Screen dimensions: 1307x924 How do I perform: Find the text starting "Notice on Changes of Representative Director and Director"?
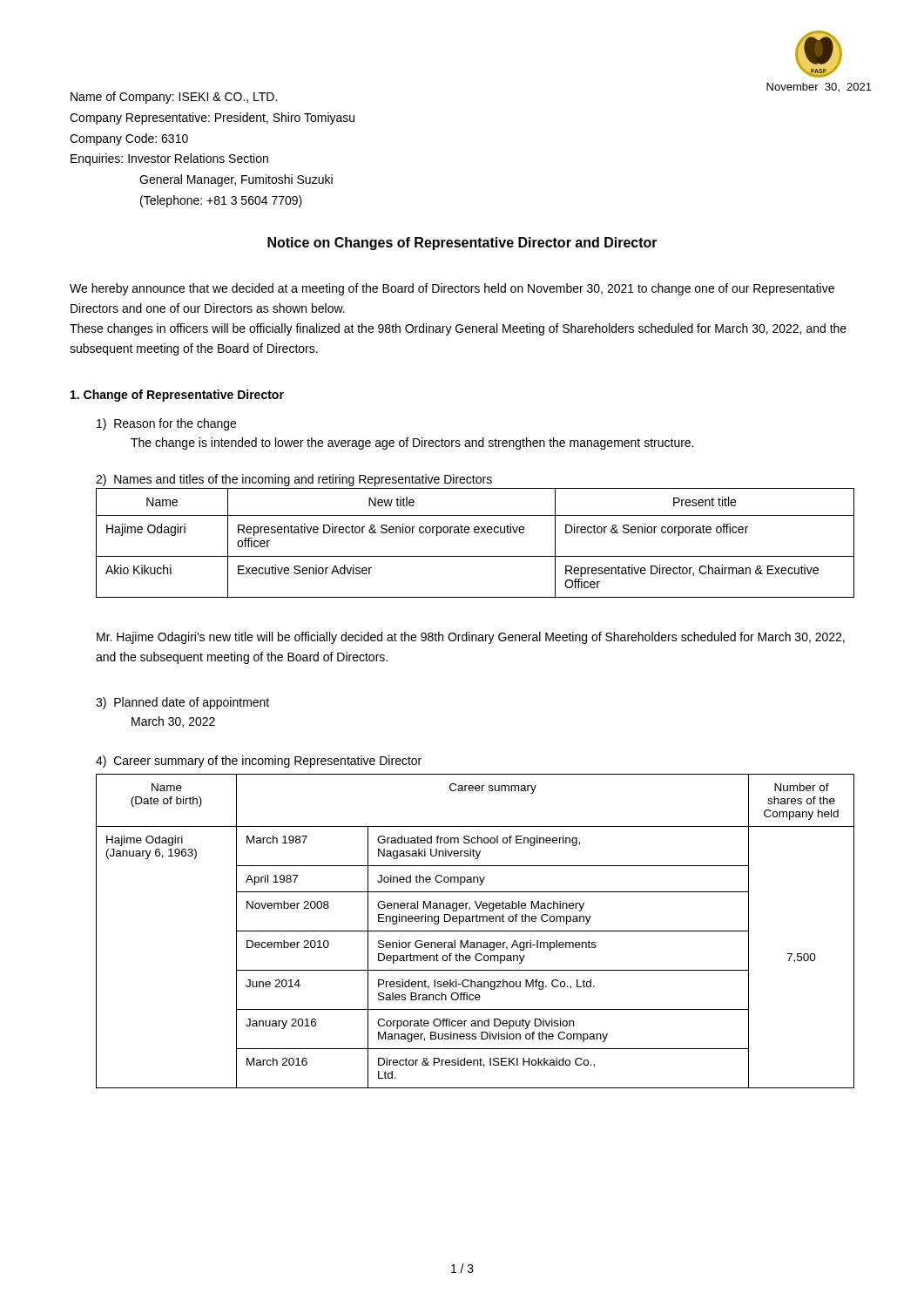462,243
